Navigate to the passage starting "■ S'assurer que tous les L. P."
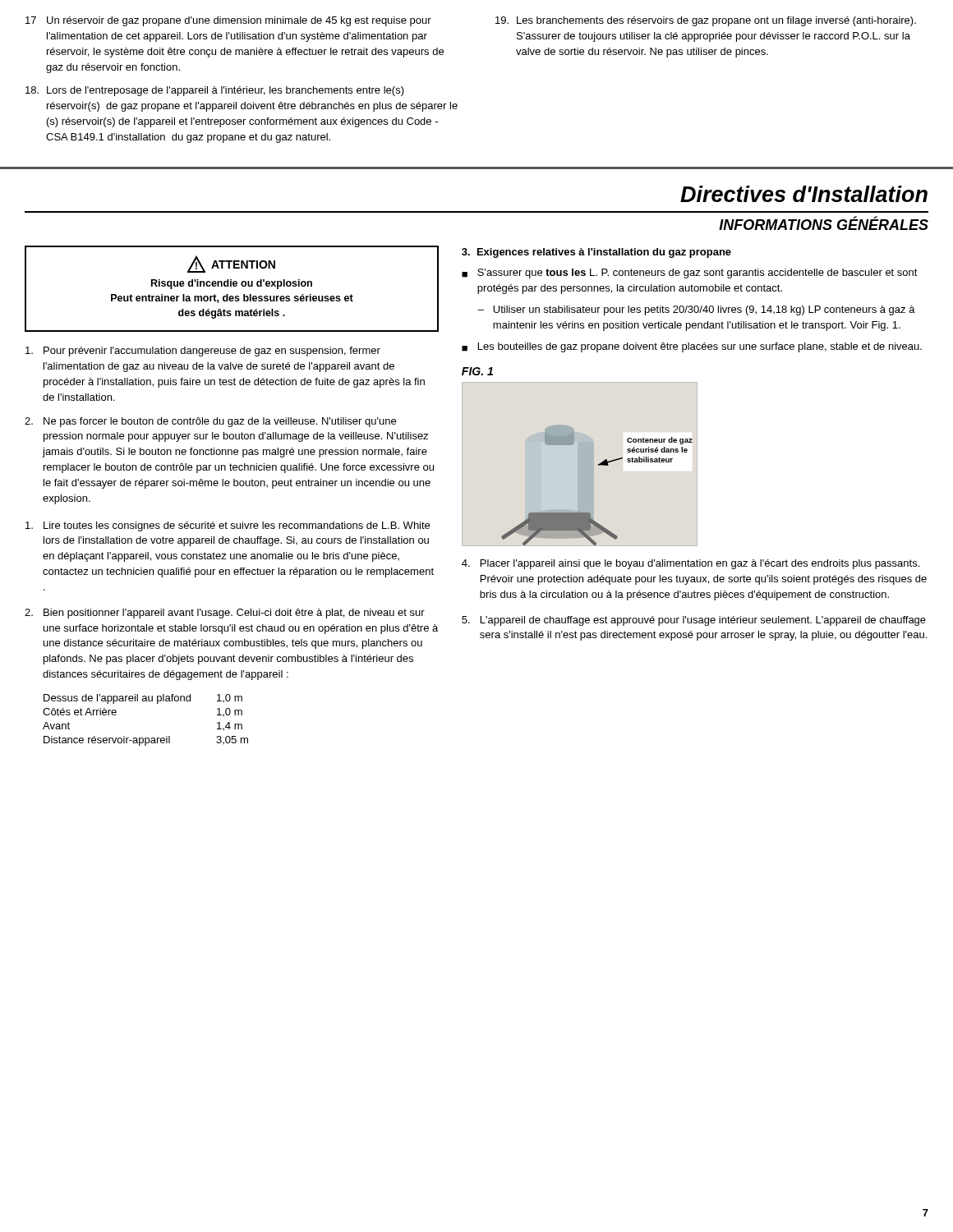 695,281
